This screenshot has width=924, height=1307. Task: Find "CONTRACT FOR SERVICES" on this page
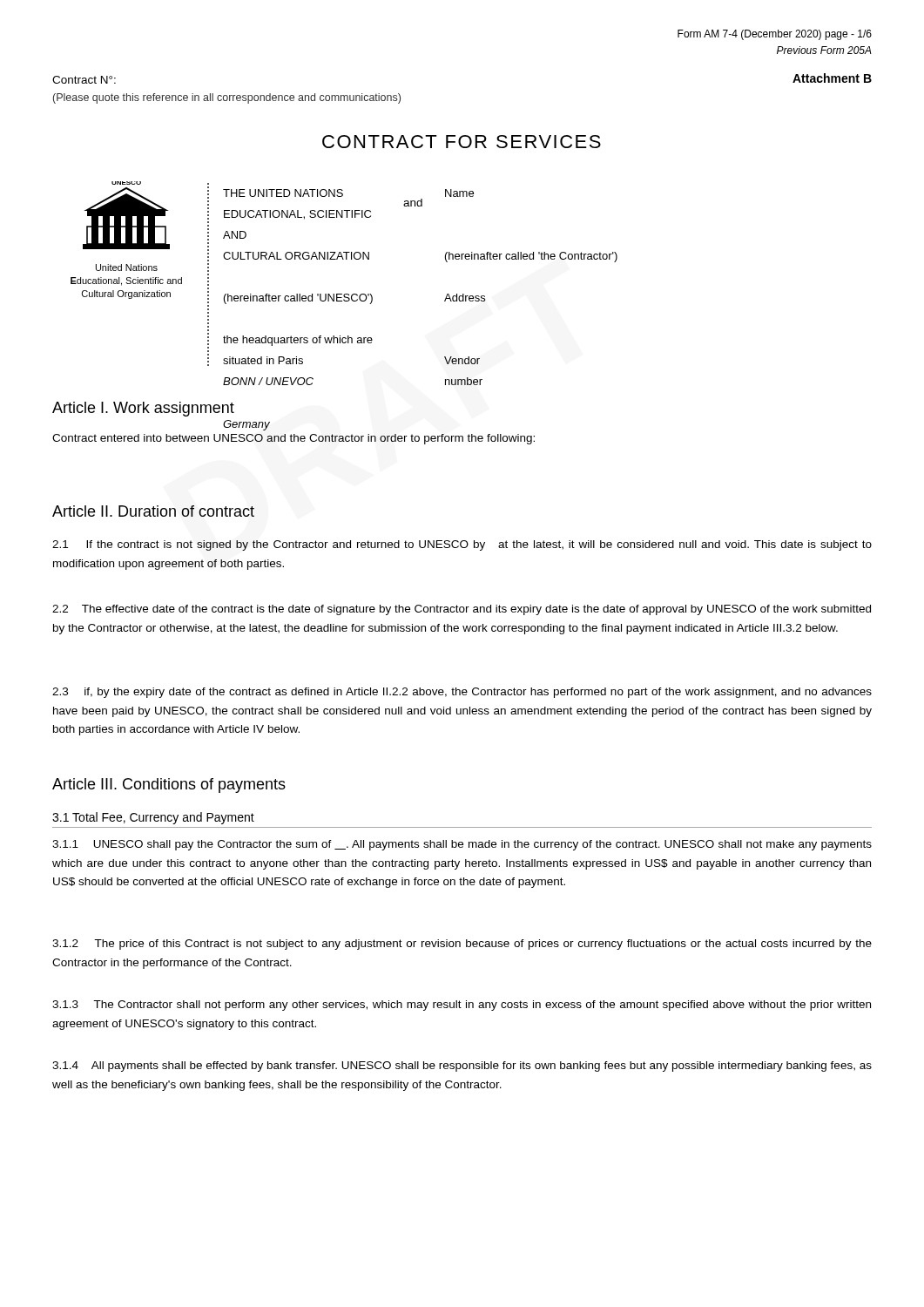pyautogui.click(x=462, y=142)
